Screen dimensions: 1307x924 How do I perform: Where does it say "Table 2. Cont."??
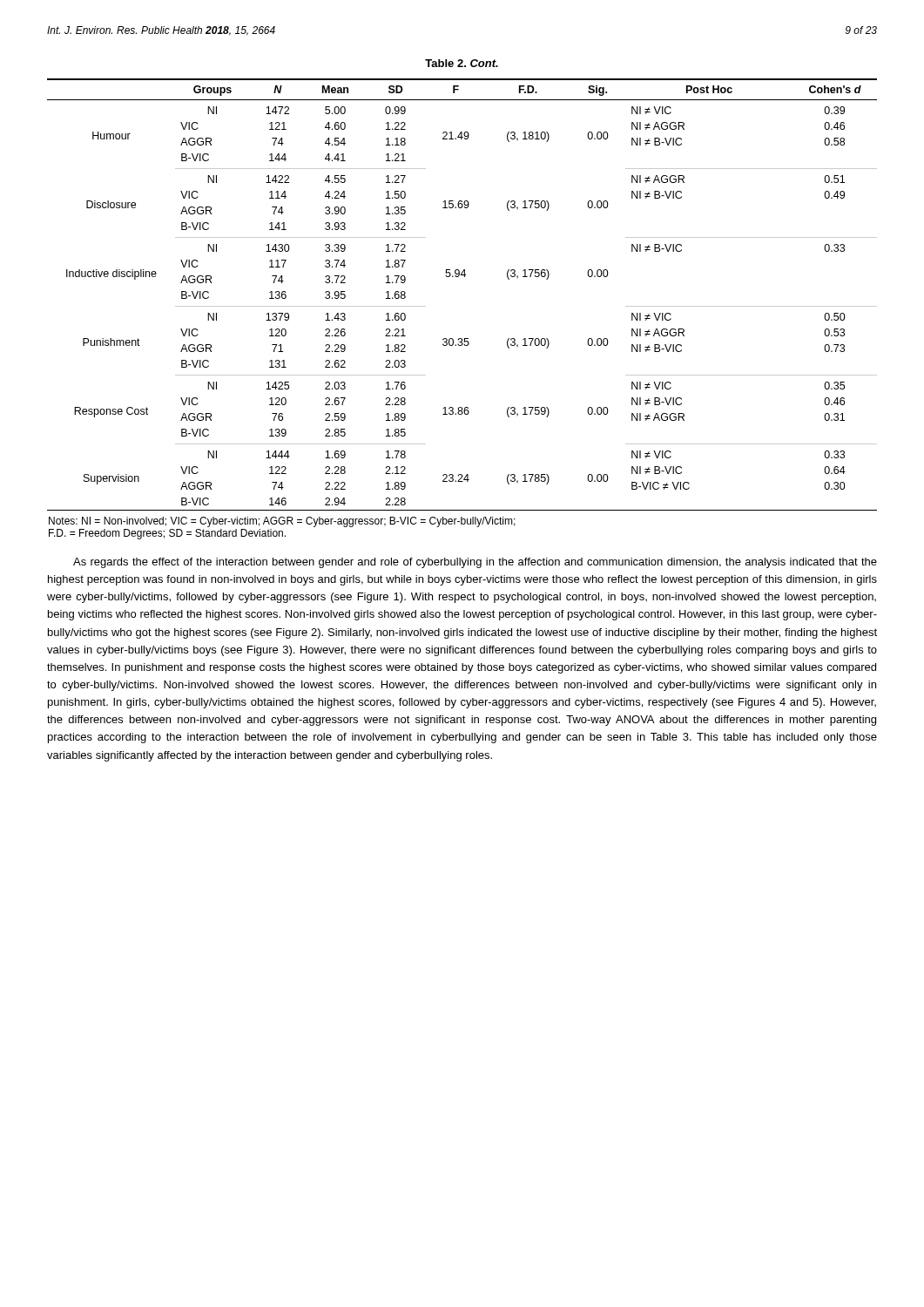(462, 63)
